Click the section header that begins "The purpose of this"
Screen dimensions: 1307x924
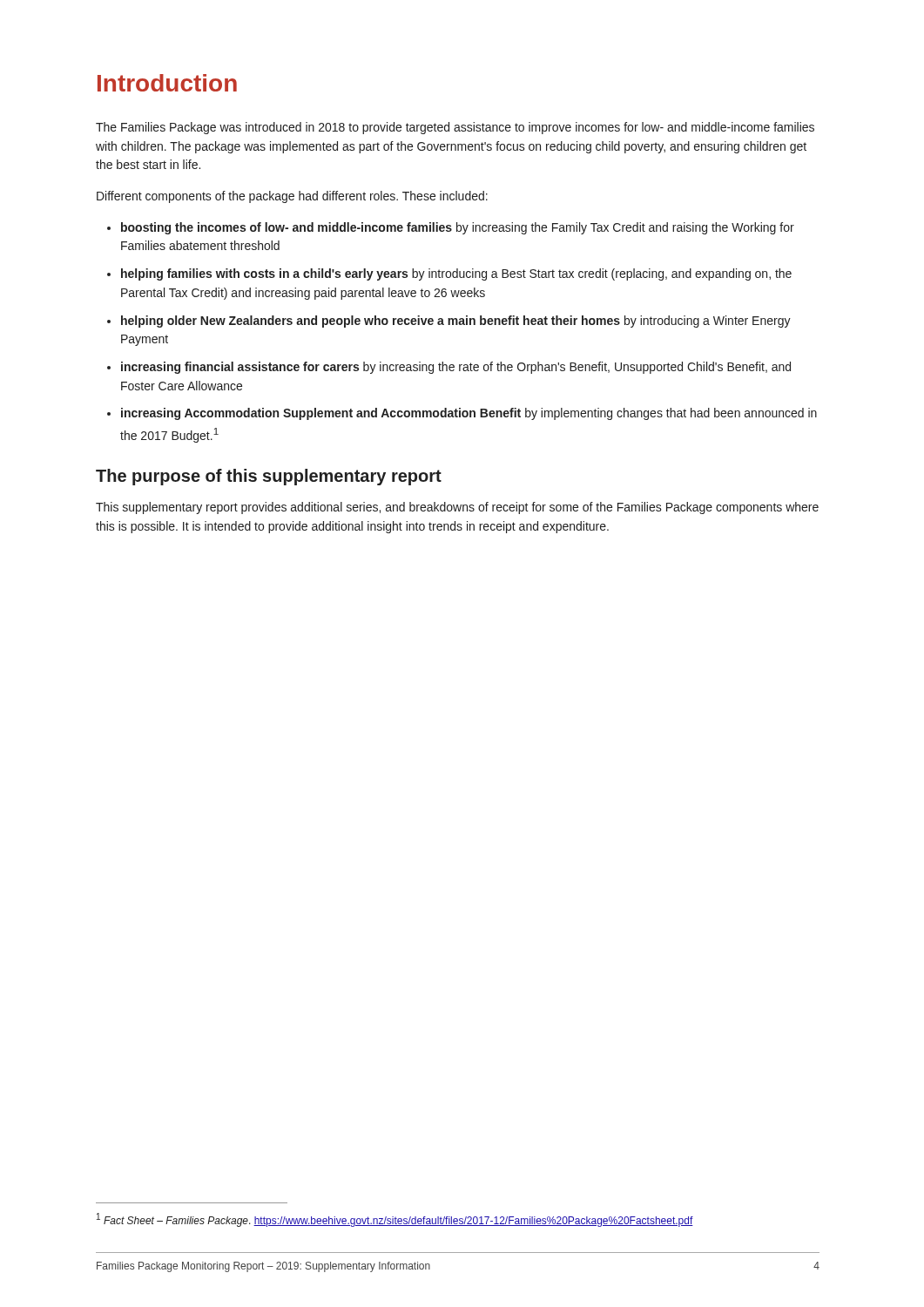click(269, 477)
